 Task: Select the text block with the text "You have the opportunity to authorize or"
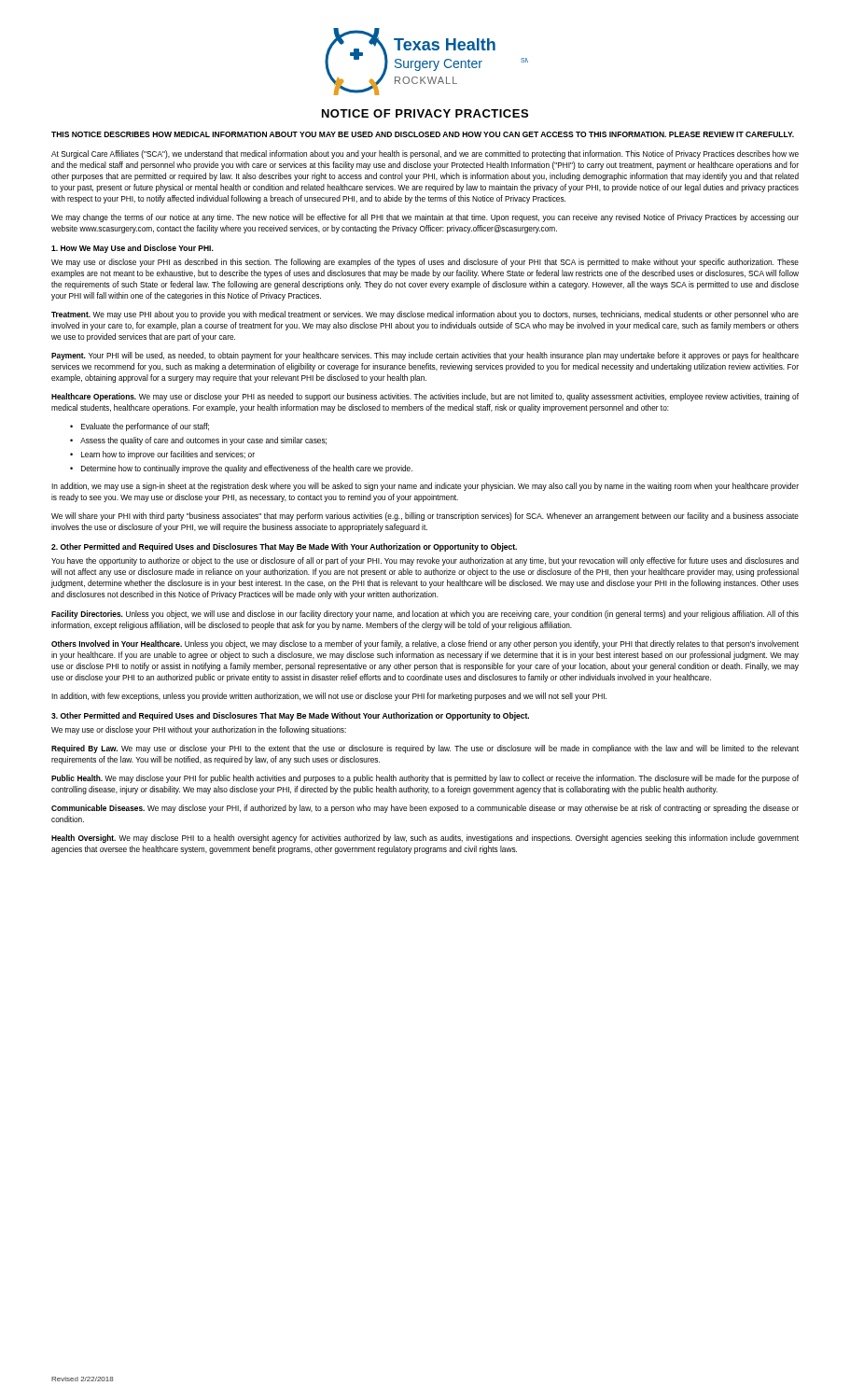(x=425, y=578)
